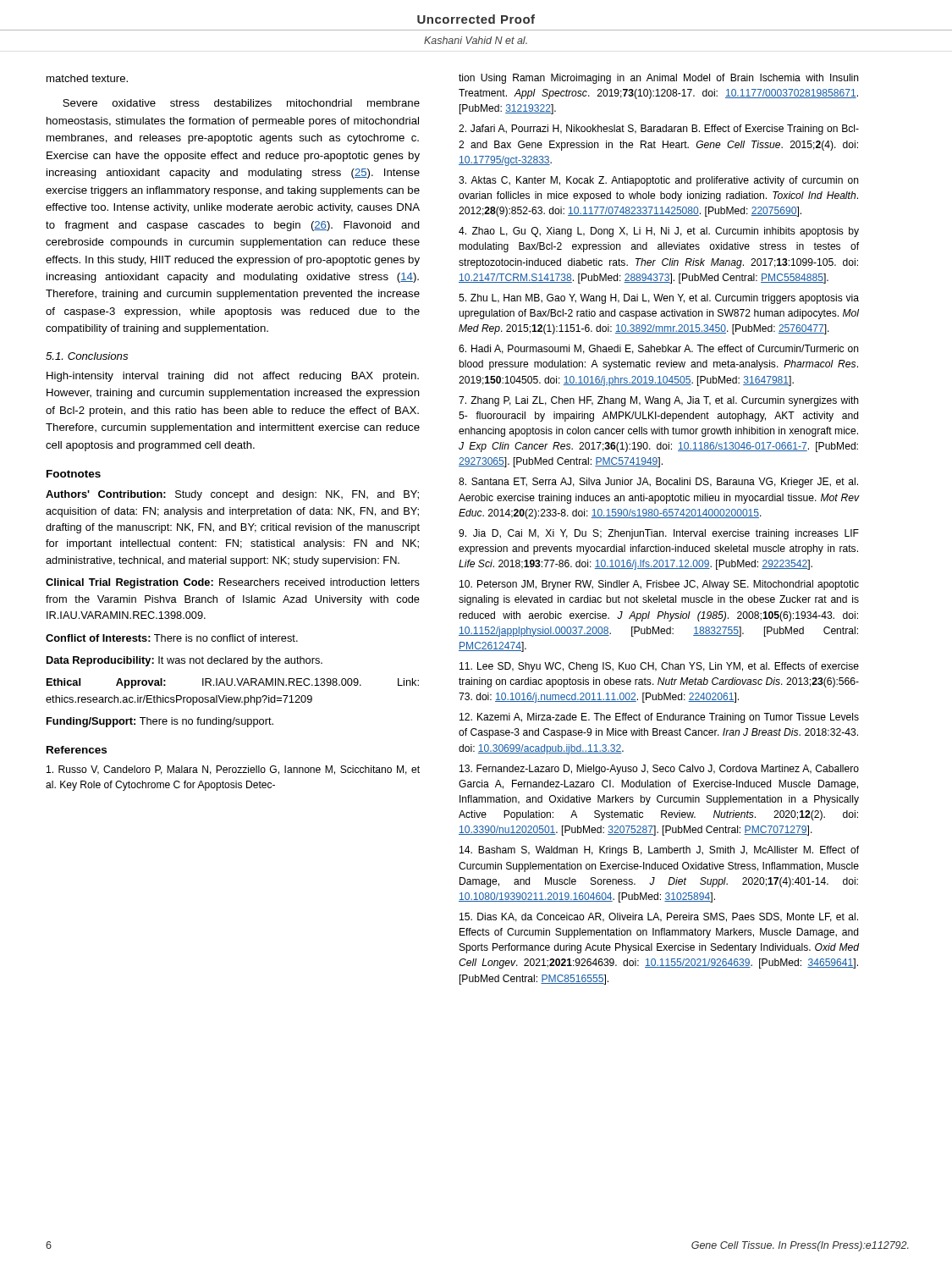Viewport: 952px width, 1270px height.
Task: Find the text starting "3. Aktas C,"
Action: (659, 196)
